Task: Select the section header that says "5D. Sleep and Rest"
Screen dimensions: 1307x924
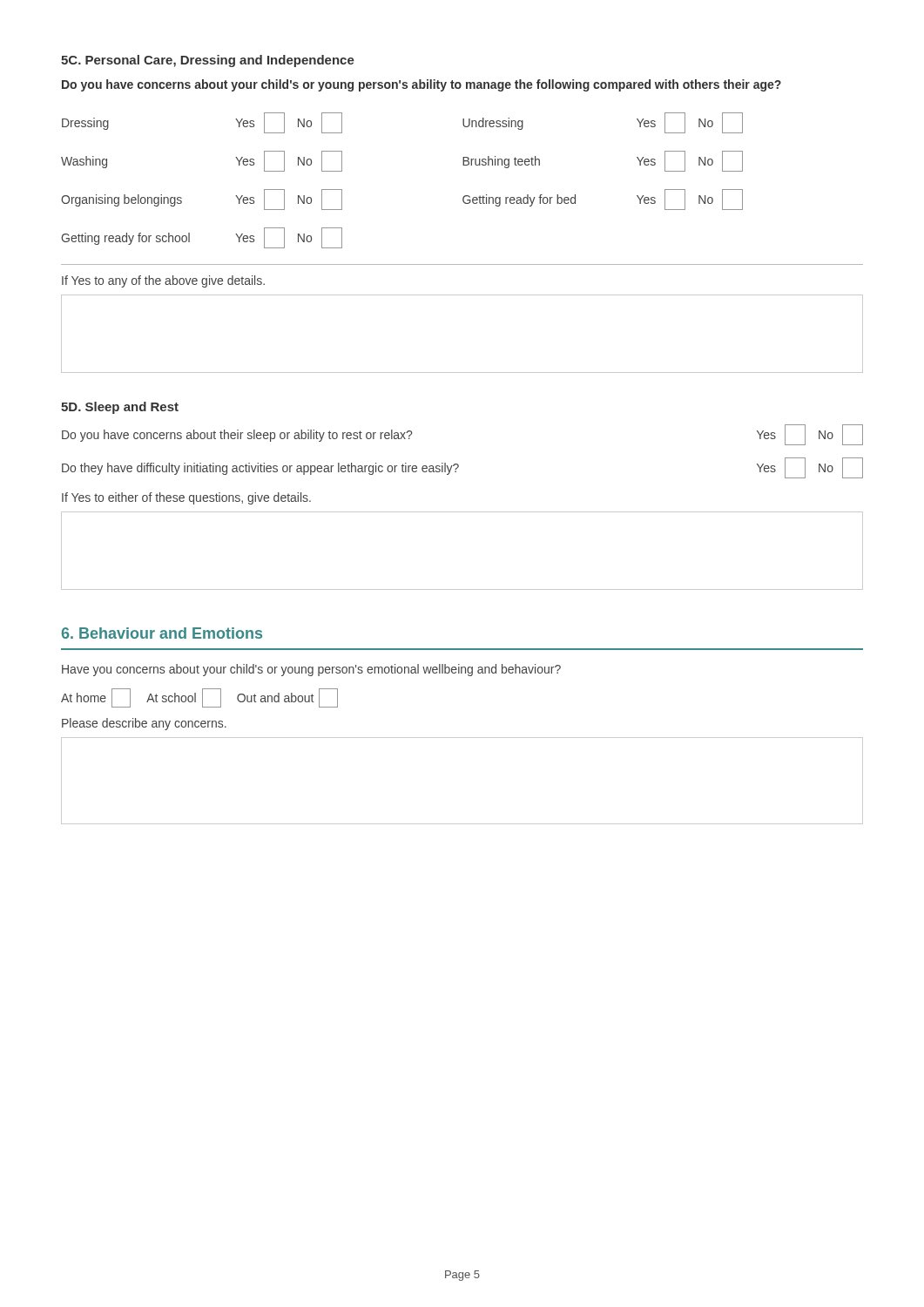Action: pos(120,406)
